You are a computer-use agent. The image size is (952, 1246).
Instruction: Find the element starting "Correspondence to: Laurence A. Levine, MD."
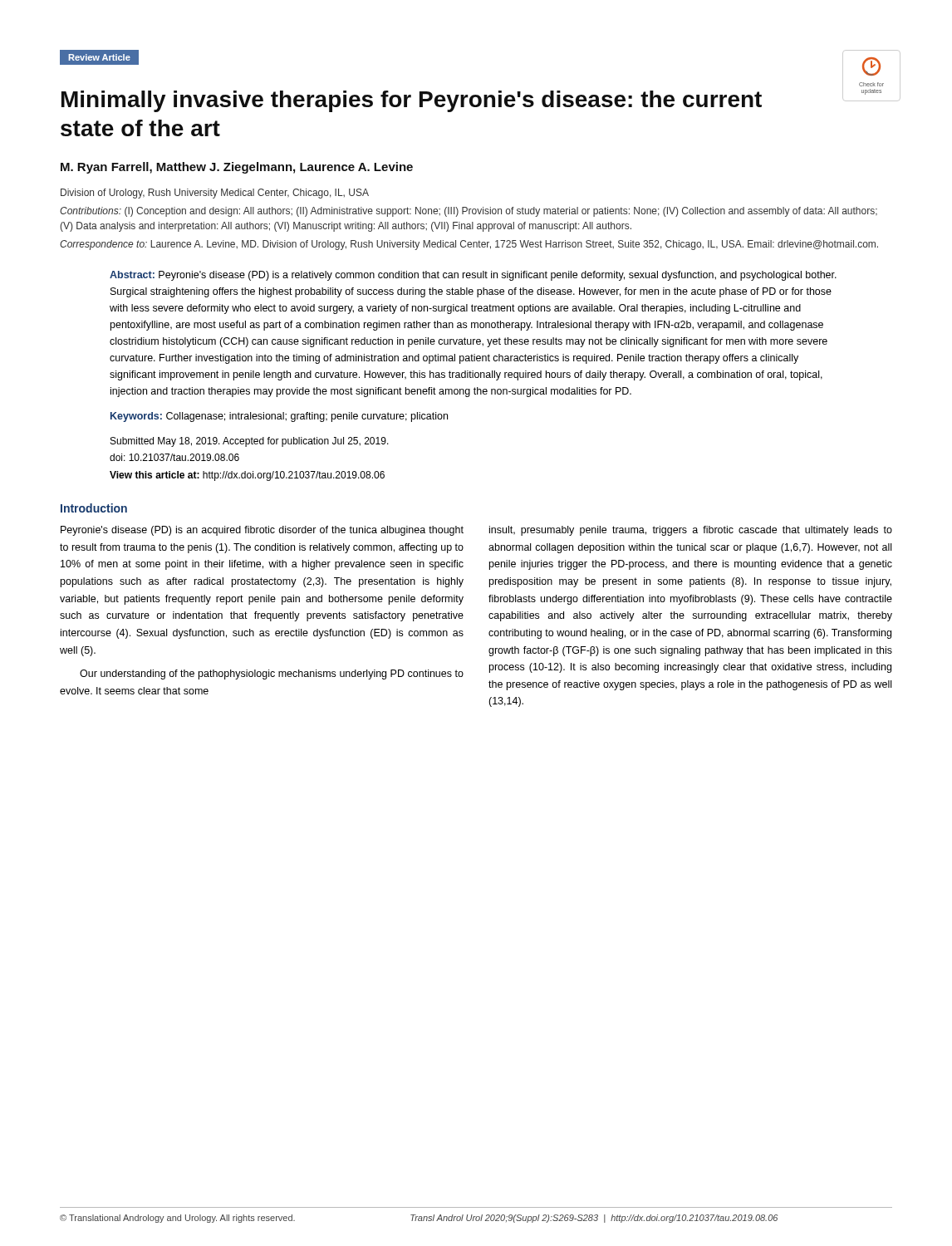point(476,244)
